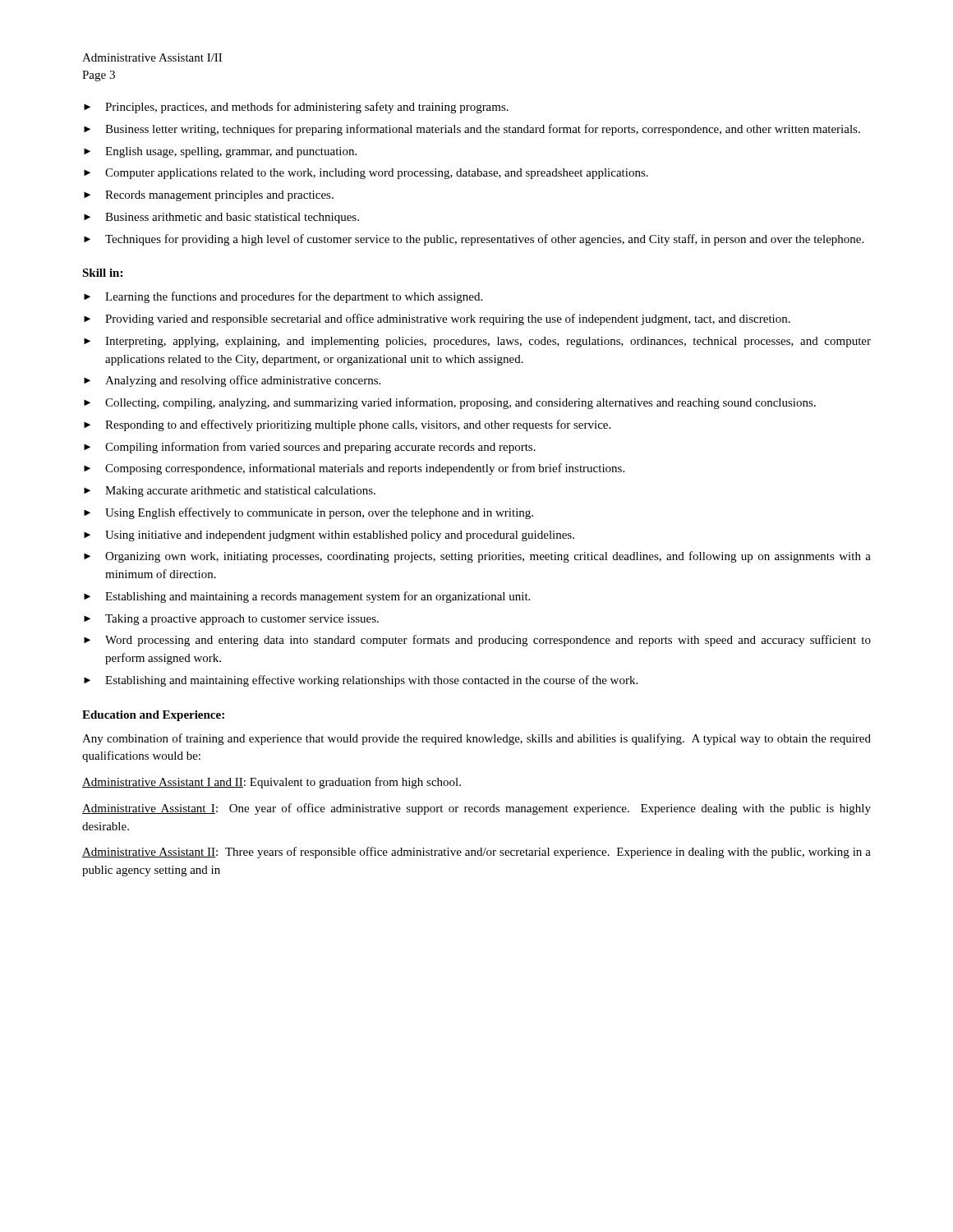
Task: Locate the list item containing "► Making accurate arithmetic and statistical"
Action: coord(230,492)
